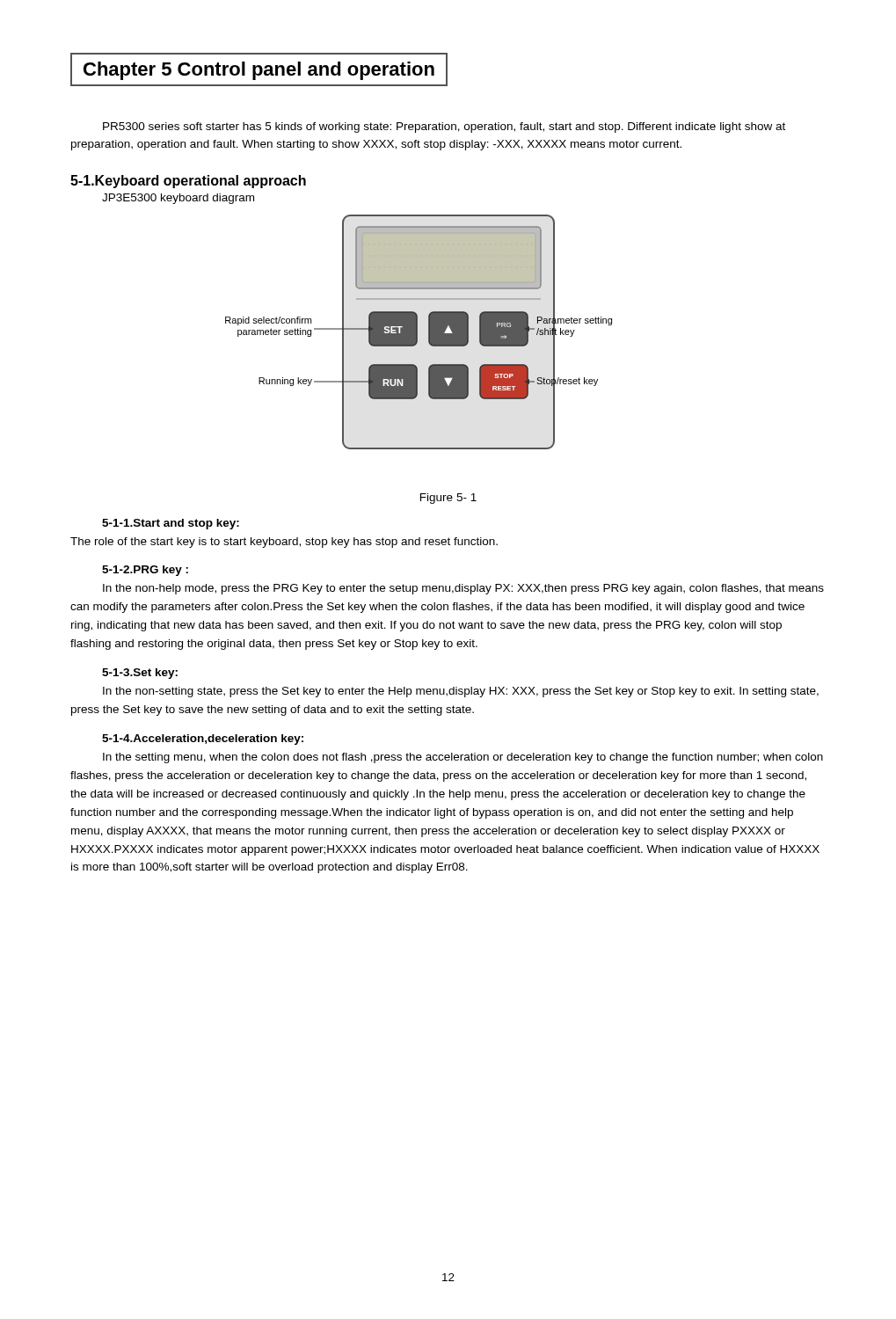Select the text block containing "PR5300 series soft starter has 5 kinds of"
Viewport: 896px width, 1319px height.
428,135
